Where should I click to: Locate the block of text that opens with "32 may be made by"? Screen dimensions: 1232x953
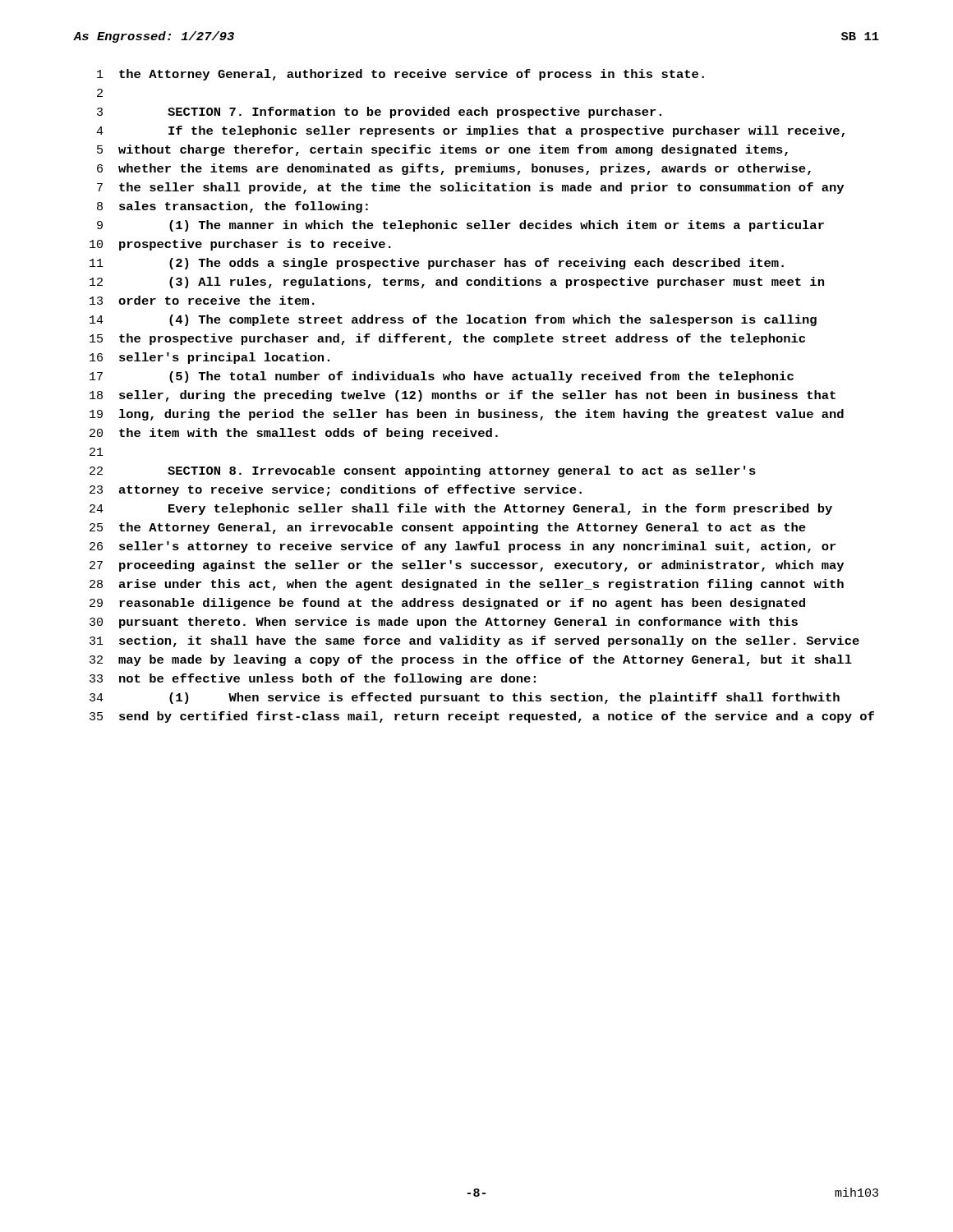pyautogui.click(x=476, y=661)
